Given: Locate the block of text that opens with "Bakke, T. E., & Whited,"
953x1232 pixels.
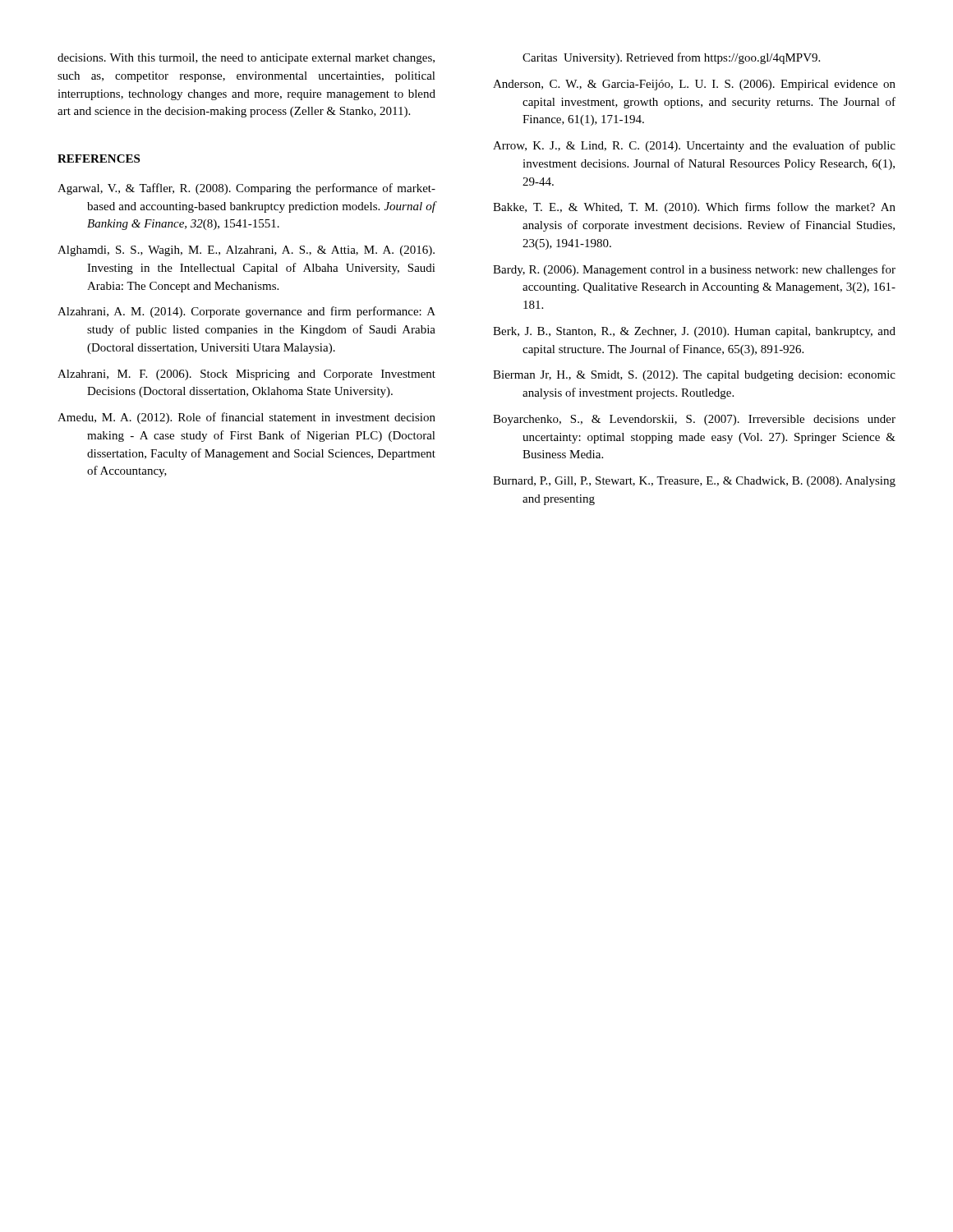Looking at the screenshot, I should click(694, 225).
